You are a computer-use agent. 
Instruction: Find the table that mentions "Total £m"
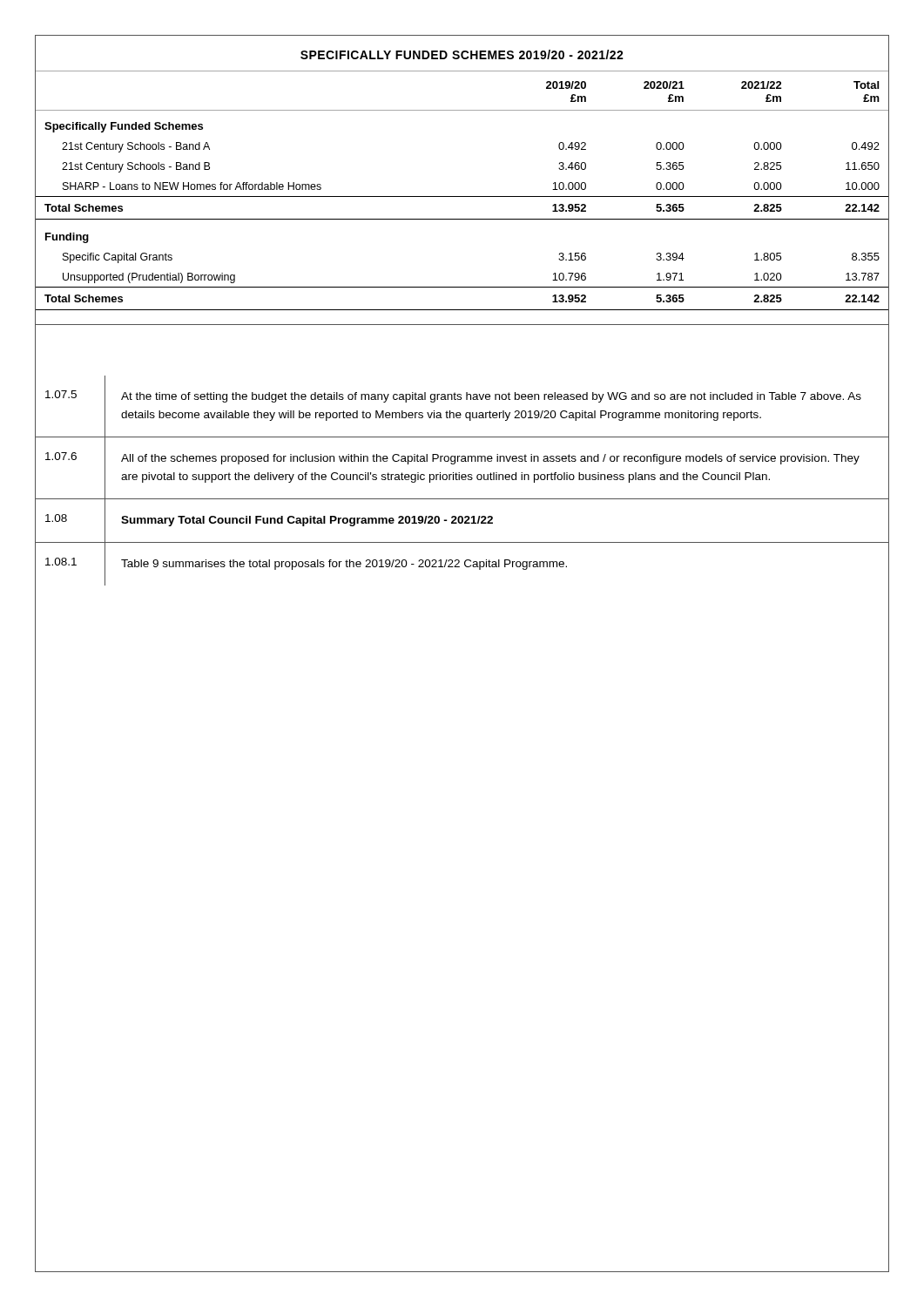coord(462,180)
